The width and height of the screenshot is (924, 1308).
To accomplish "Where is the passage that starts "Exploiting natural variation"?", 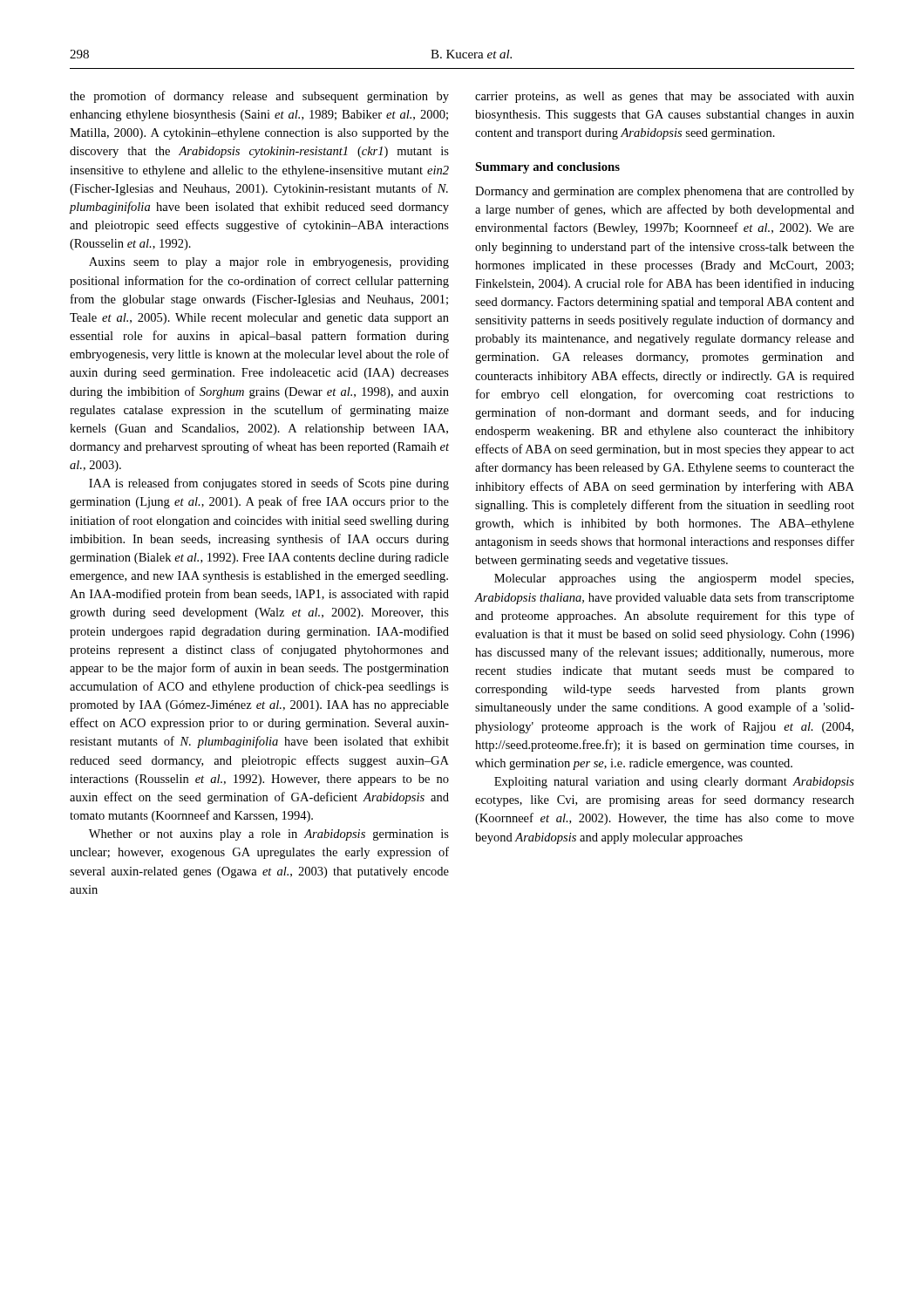I will coord(665,810).
